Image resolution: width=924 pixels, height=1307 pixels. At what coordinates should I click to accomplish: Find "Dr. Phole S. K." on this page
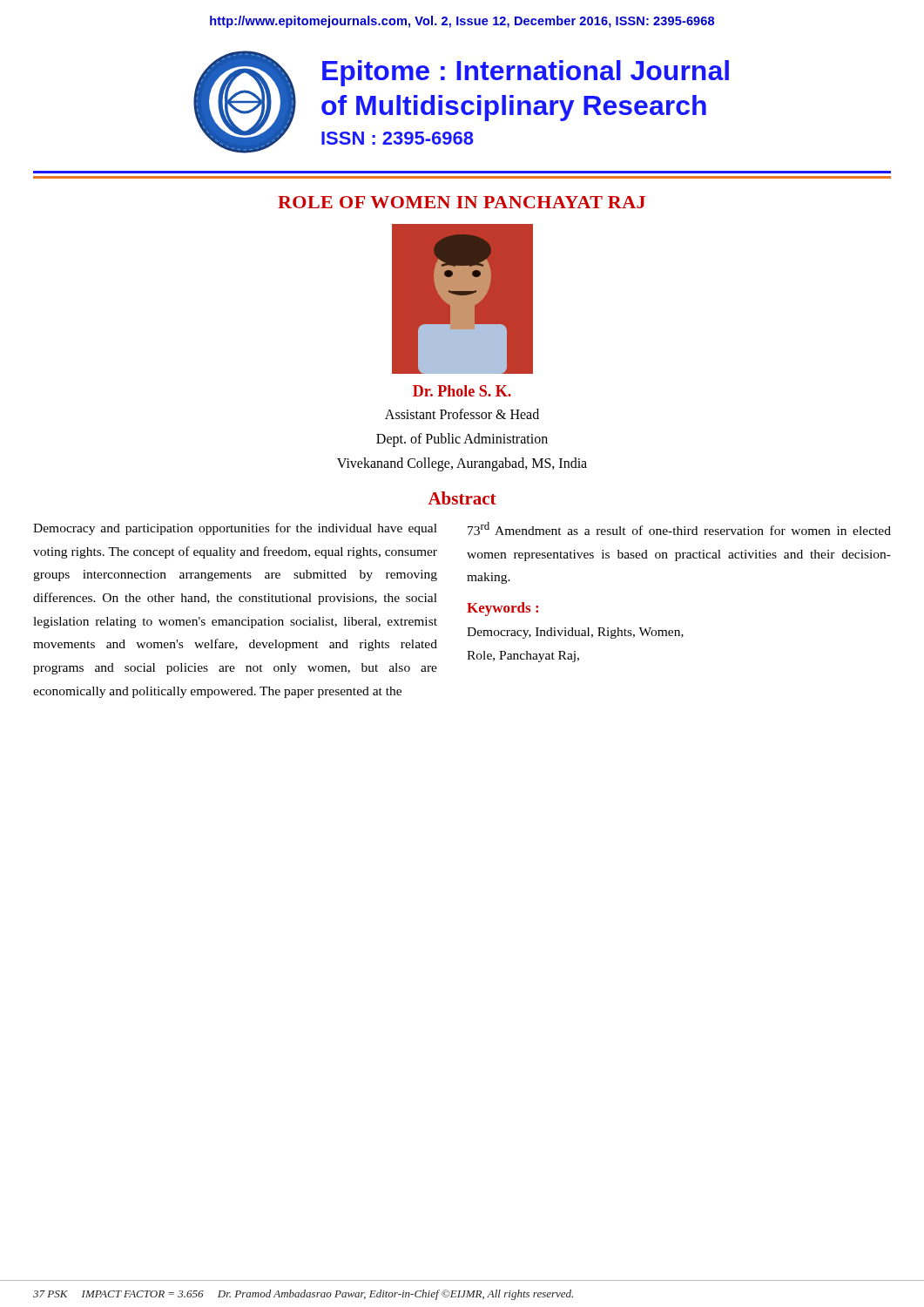coord(462,391)
